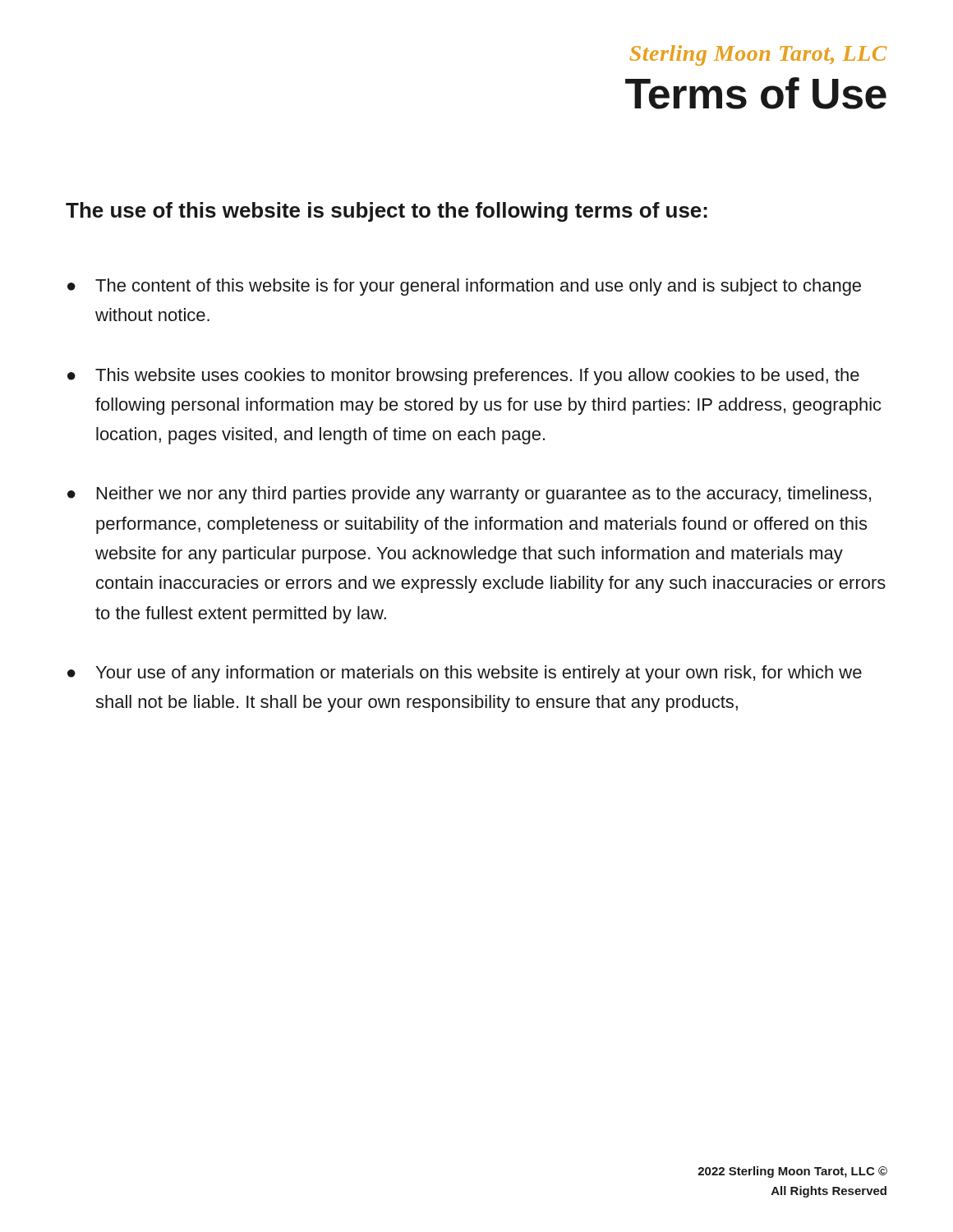
Task: Click on the text block starting "● The content of this website is"
Action: [476, 301]
